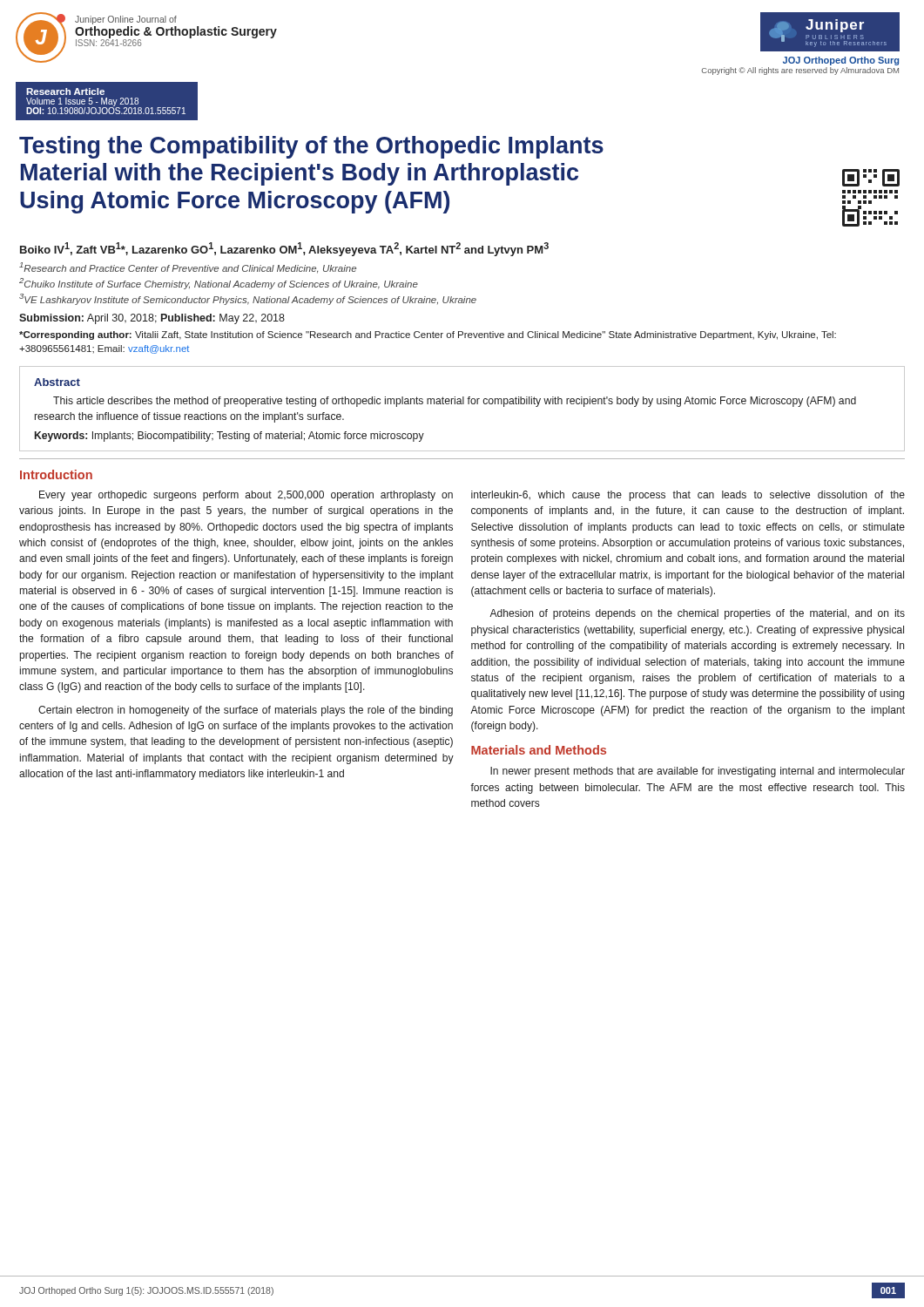The height and width of the screenshot is (1307, 924).
Task: Click on the text starting "interleukin-6, which cause the process that can leads"
Action: pos(688,649)
